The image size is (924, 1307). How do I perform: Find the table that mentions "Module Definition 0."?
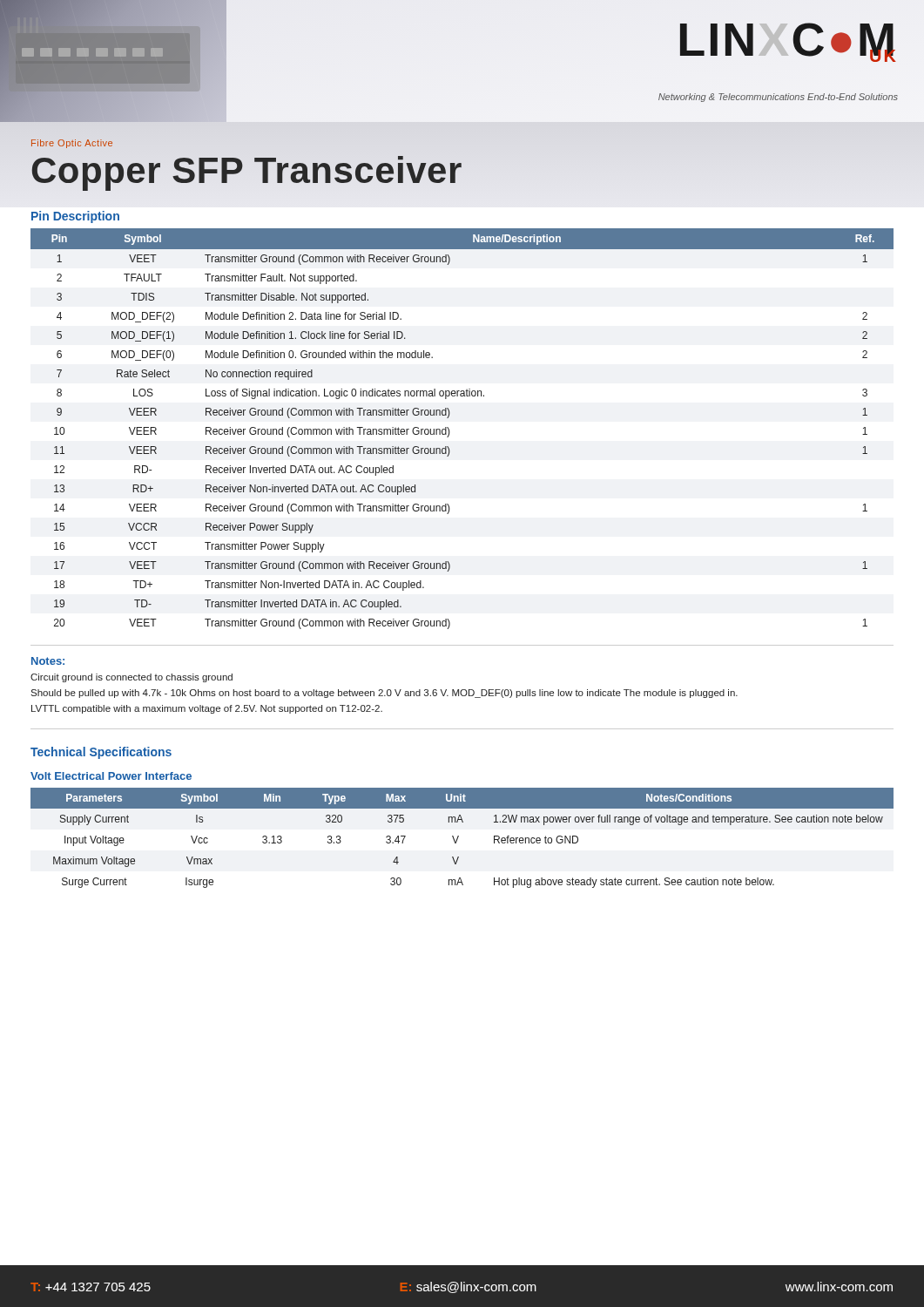click(462, 430)
